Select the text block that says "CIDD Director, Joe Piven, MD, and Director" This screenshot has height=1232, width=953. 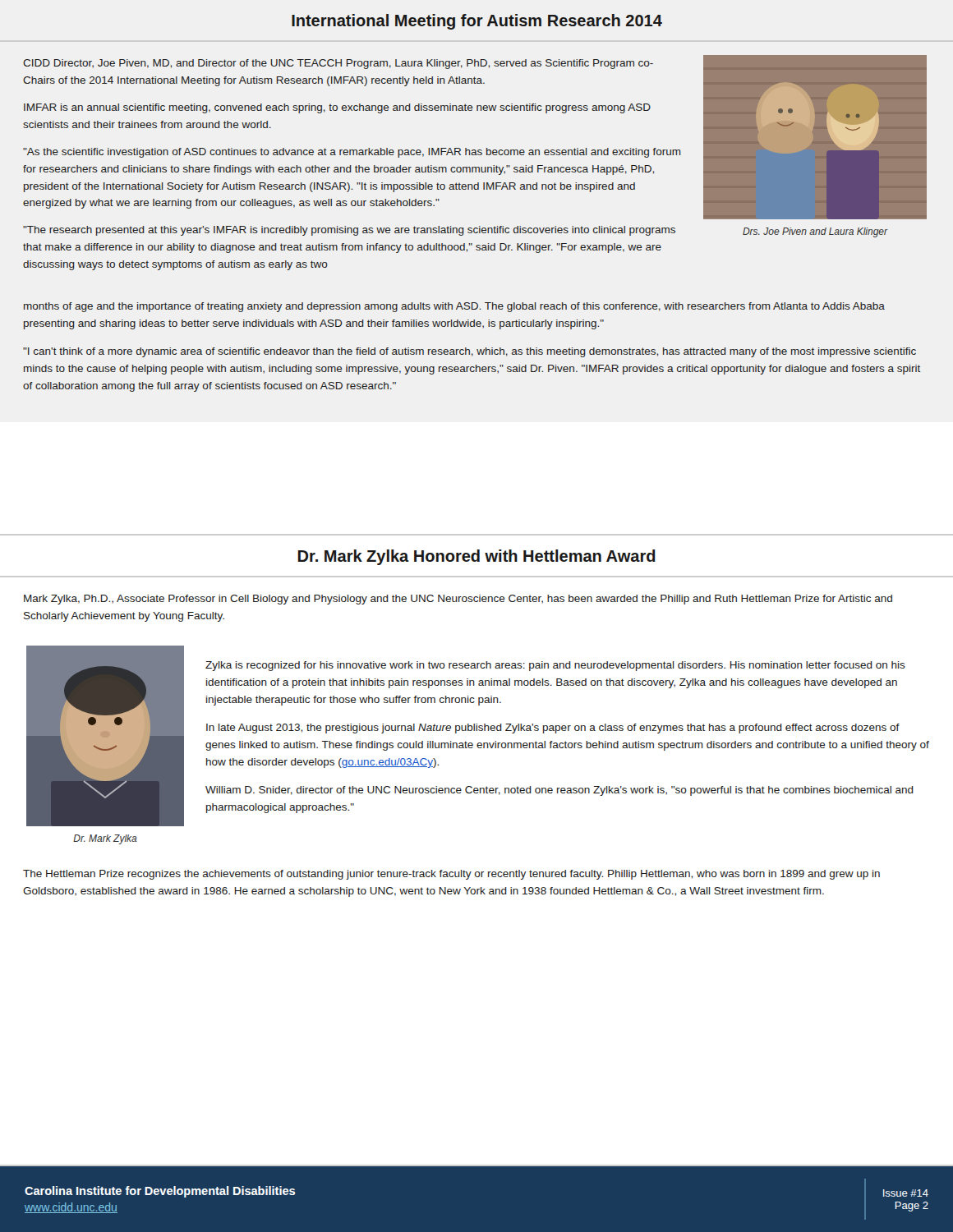353,72
